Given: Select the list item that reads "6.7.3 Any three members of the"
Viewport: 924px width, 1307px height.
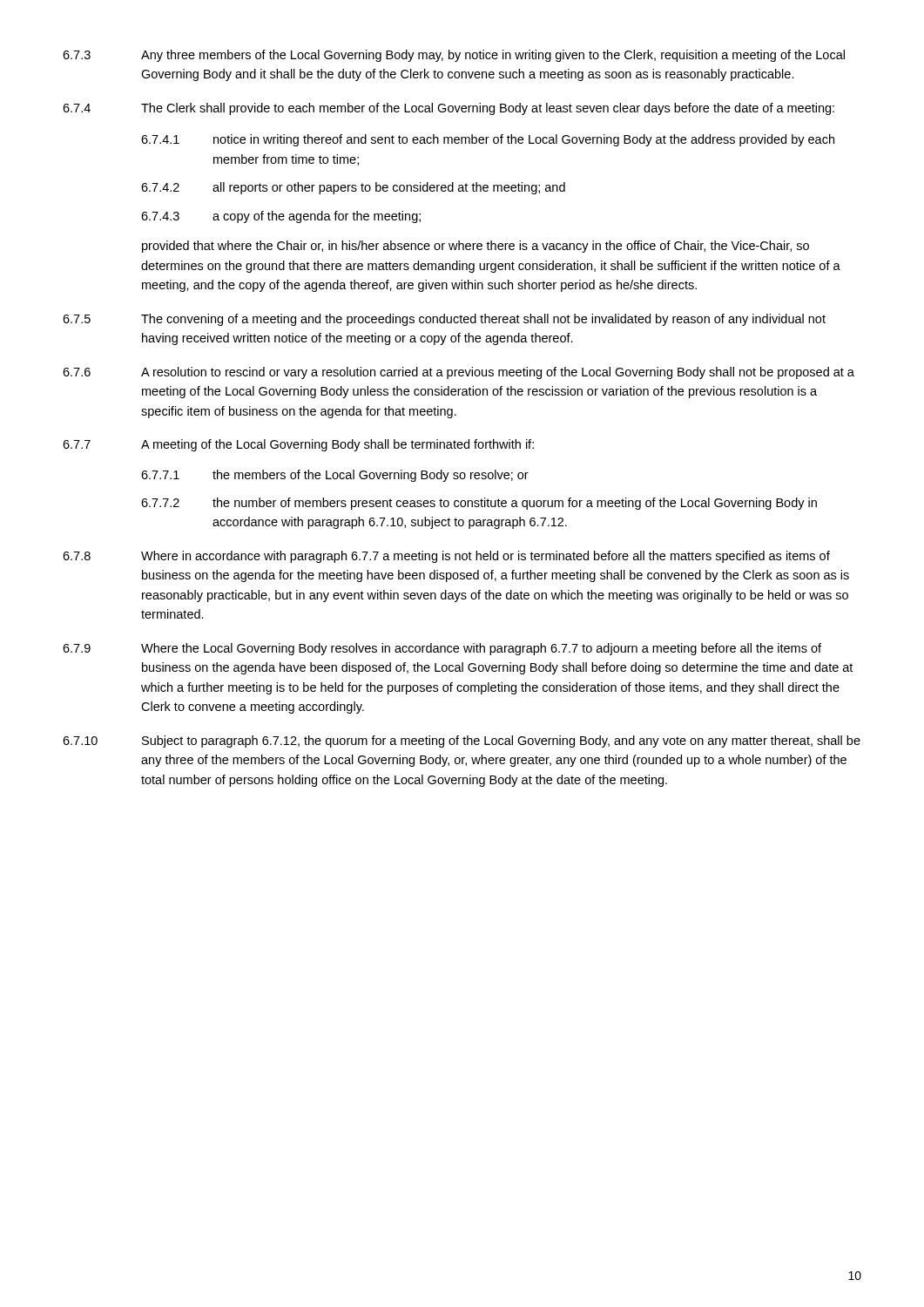Looking at the screenshot, I should [x=462, y=65].
